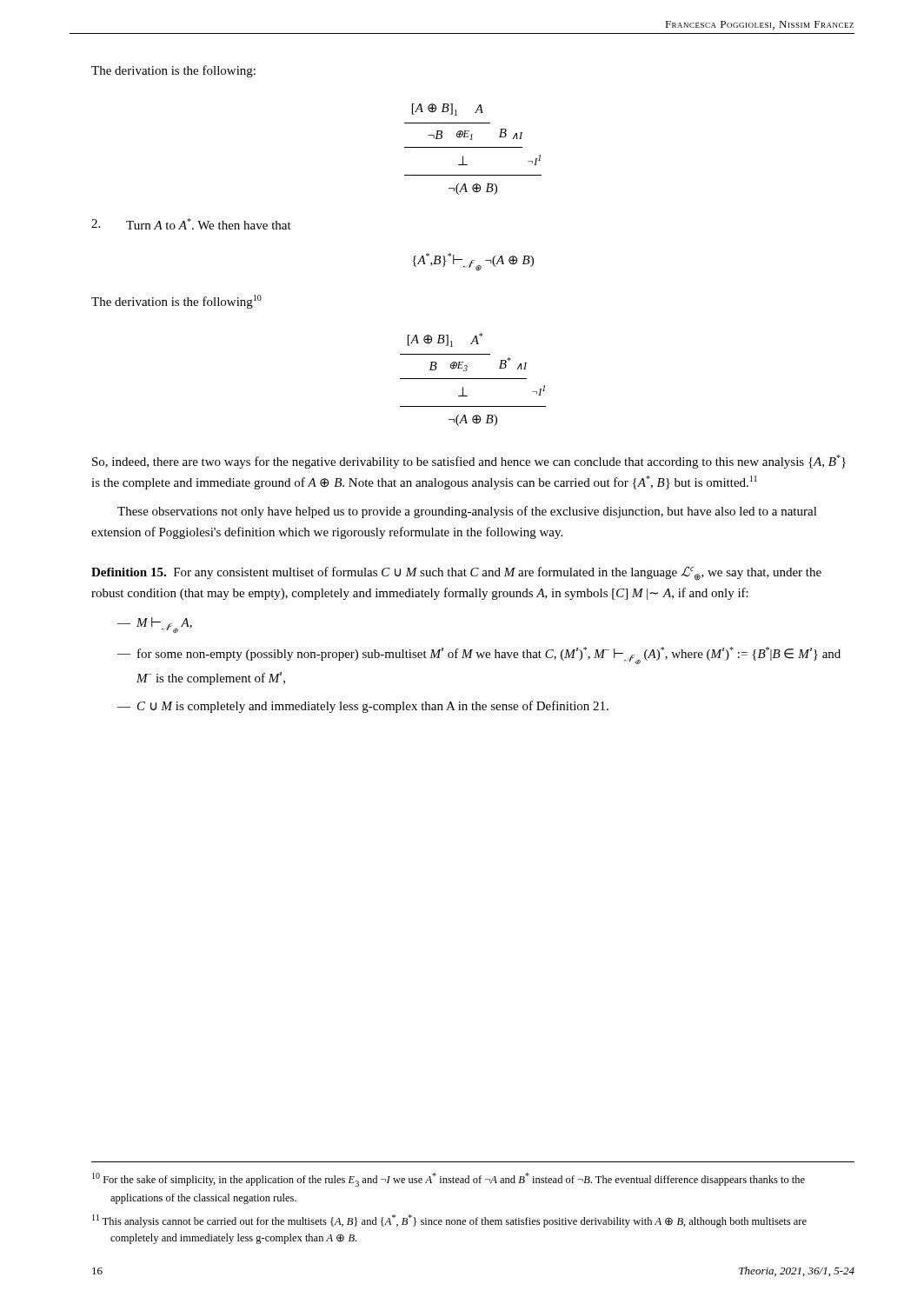Find the formula with the text "{A*,B}*⊢𝒩c⊕ ¬(A ⊕ B)"
This screenshot has height=1304, width=924.
coord(473,262)
